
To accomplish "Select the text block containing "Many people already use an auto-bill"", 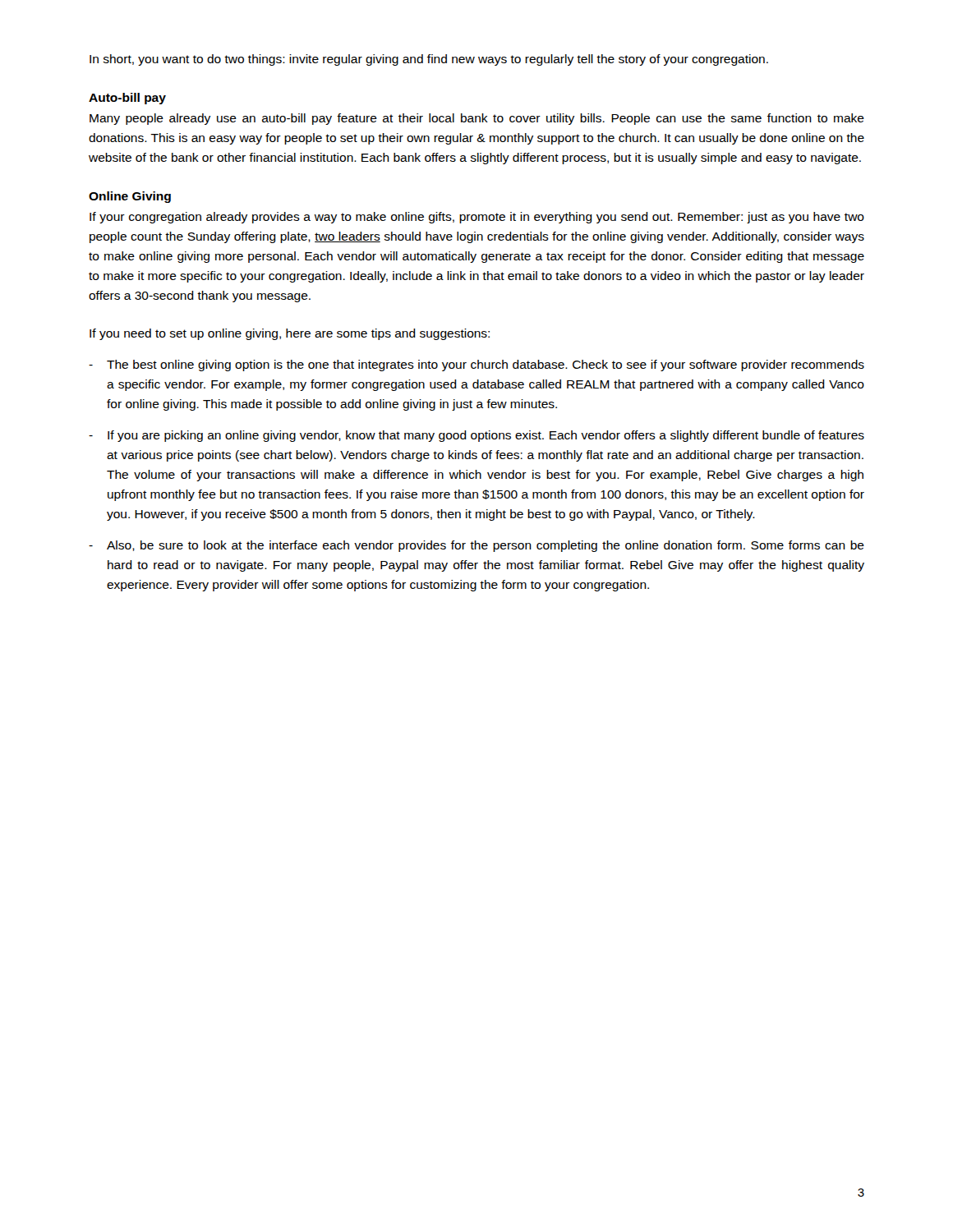I will point(476,138).
